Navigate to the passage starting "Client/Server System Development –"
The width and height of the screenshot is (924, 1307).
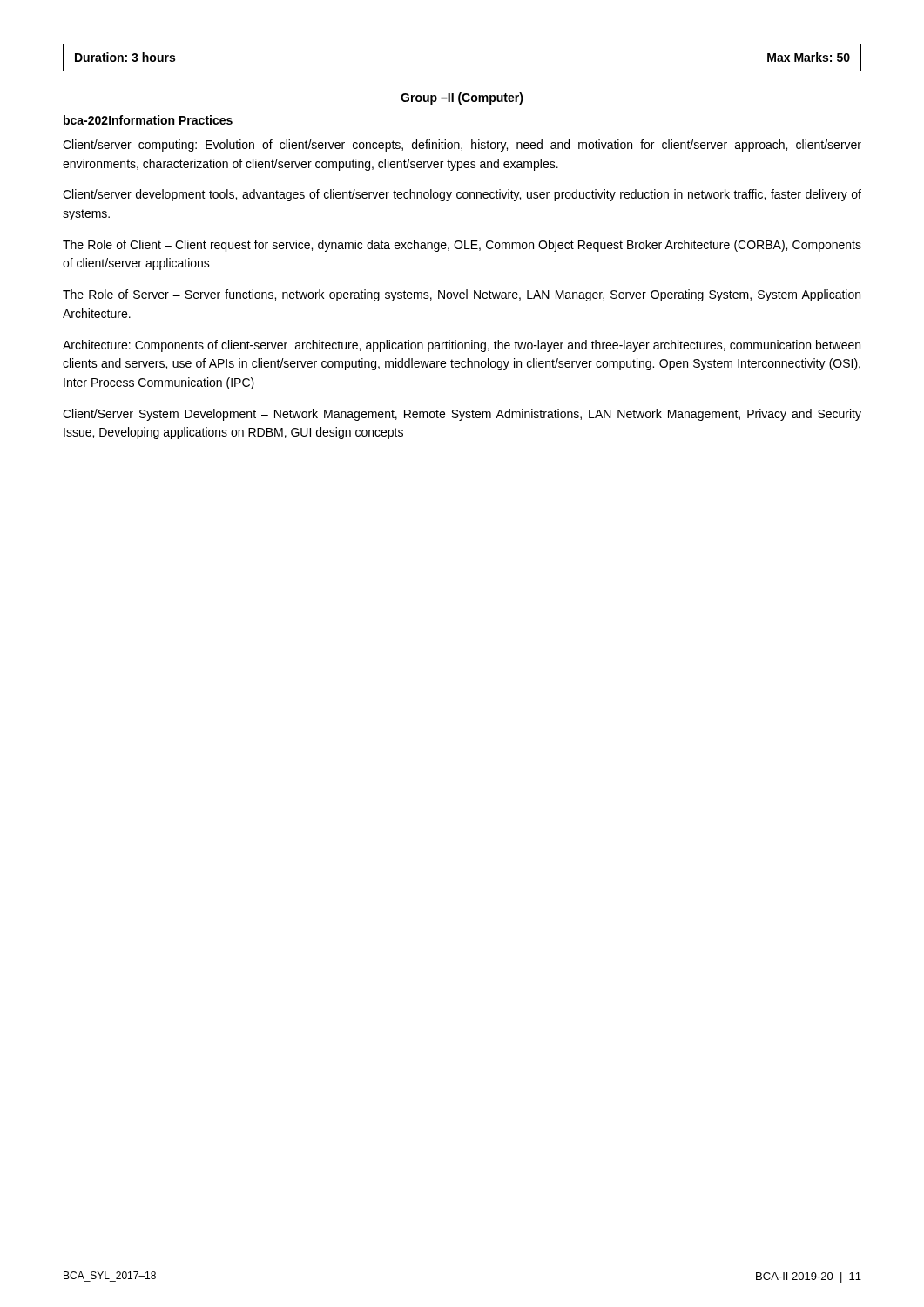pyautogui.click(x=462, y=423)
